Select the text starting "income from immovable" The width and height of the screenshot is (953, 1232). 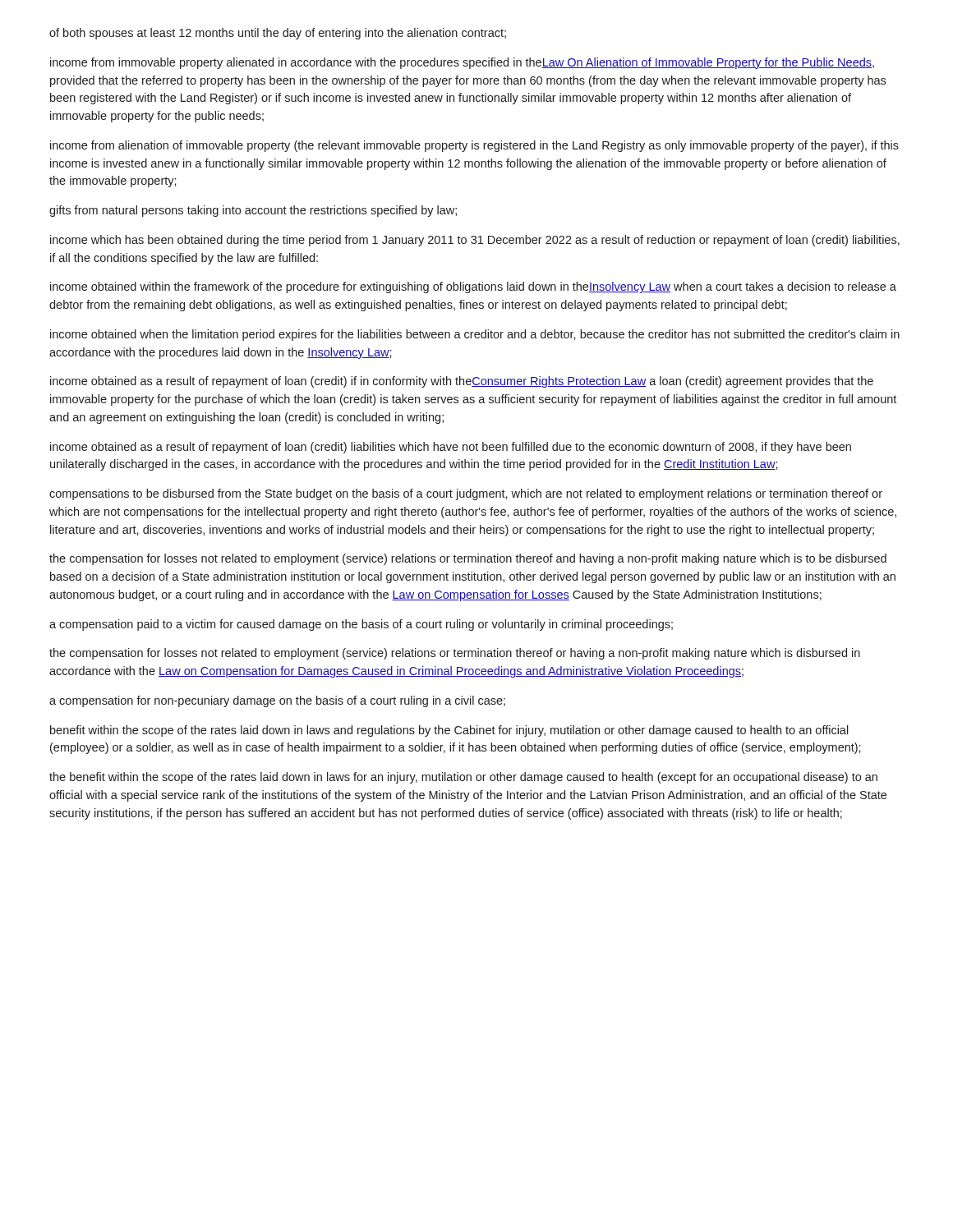pyautogui.click(x=468, y=89)
